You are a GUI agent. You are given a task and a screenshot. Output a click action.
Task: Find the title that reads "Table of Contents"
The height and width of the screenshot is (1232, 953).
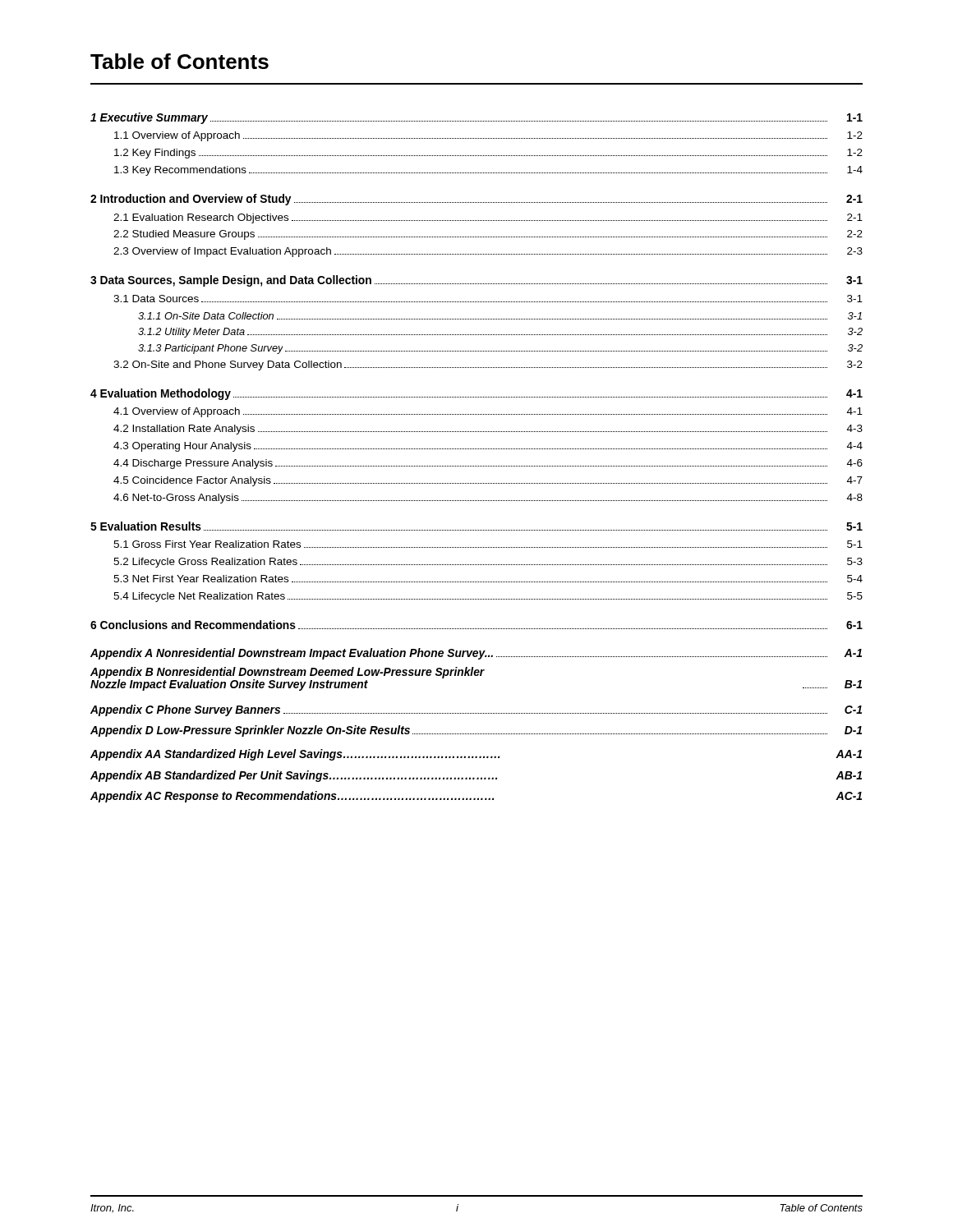[x=180, y=61]
